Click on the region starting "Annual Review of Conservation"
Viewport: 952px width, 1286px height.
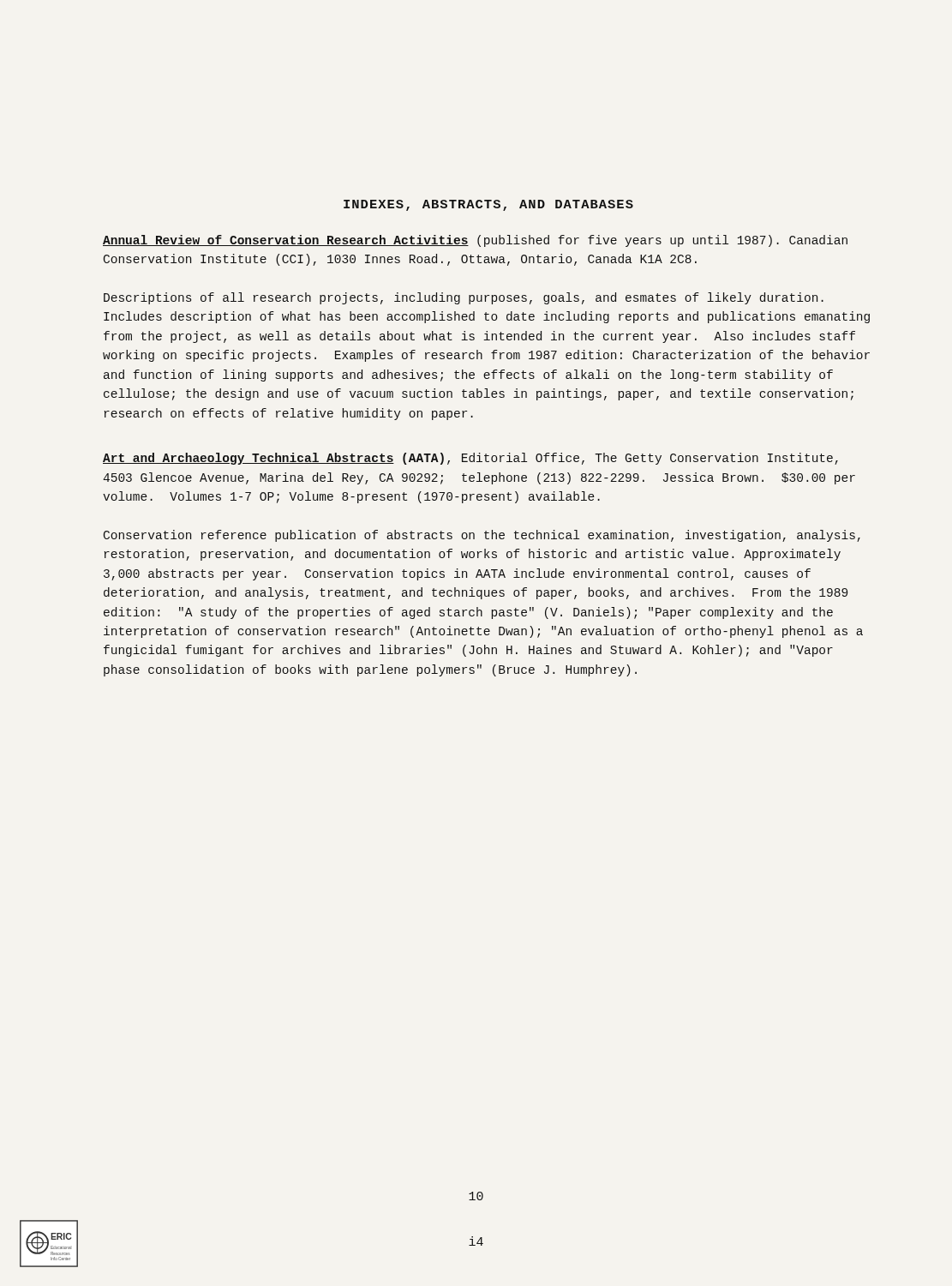(476, 251)
